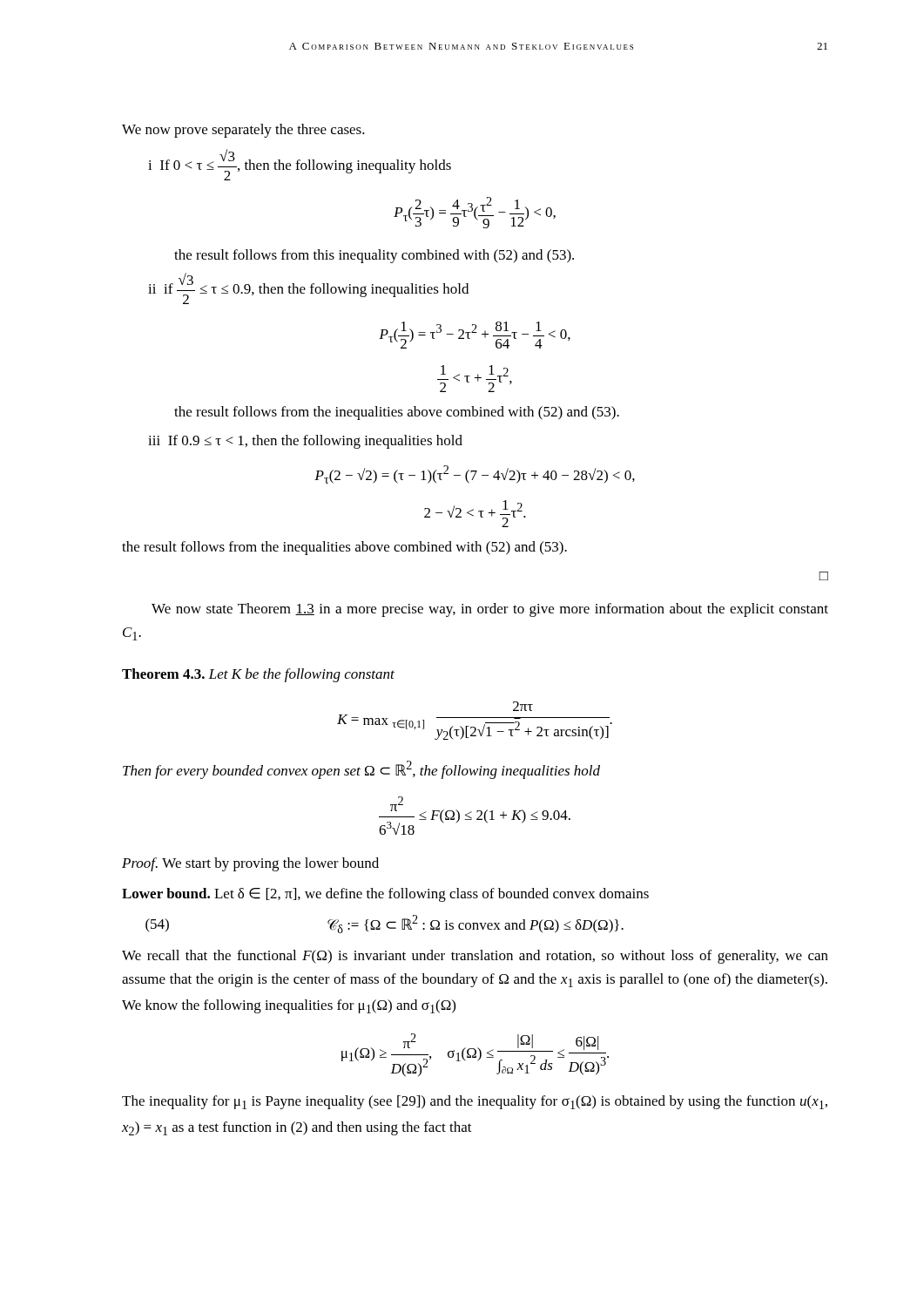This screenshot has width=924, height=1307.
Task: Select the list item that says "i If 0 < τ ≤"
Action: [x=475, y=208]
